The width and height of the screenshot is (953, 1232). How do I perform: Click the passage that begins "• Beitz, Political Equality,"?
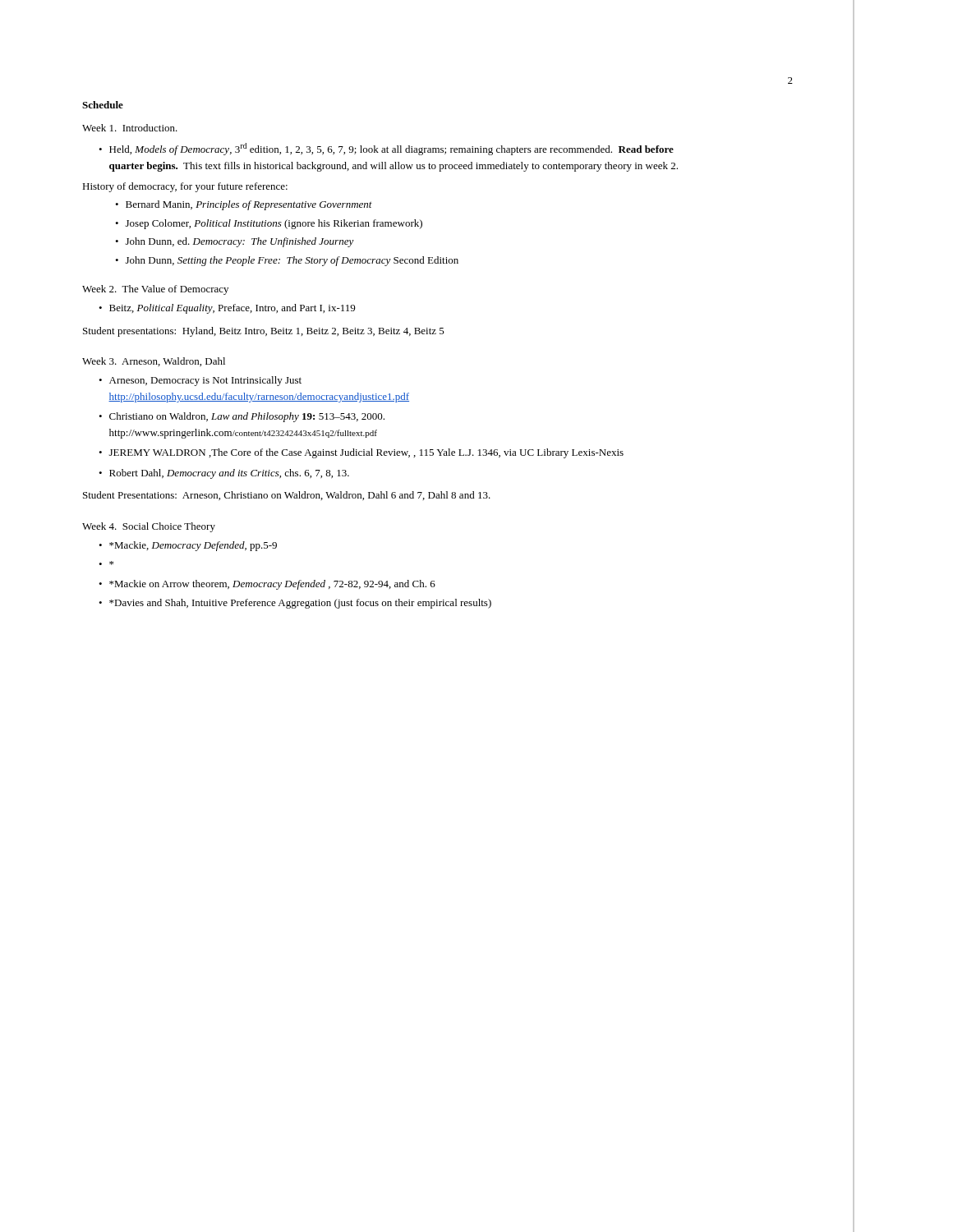(x=227, y=308)
